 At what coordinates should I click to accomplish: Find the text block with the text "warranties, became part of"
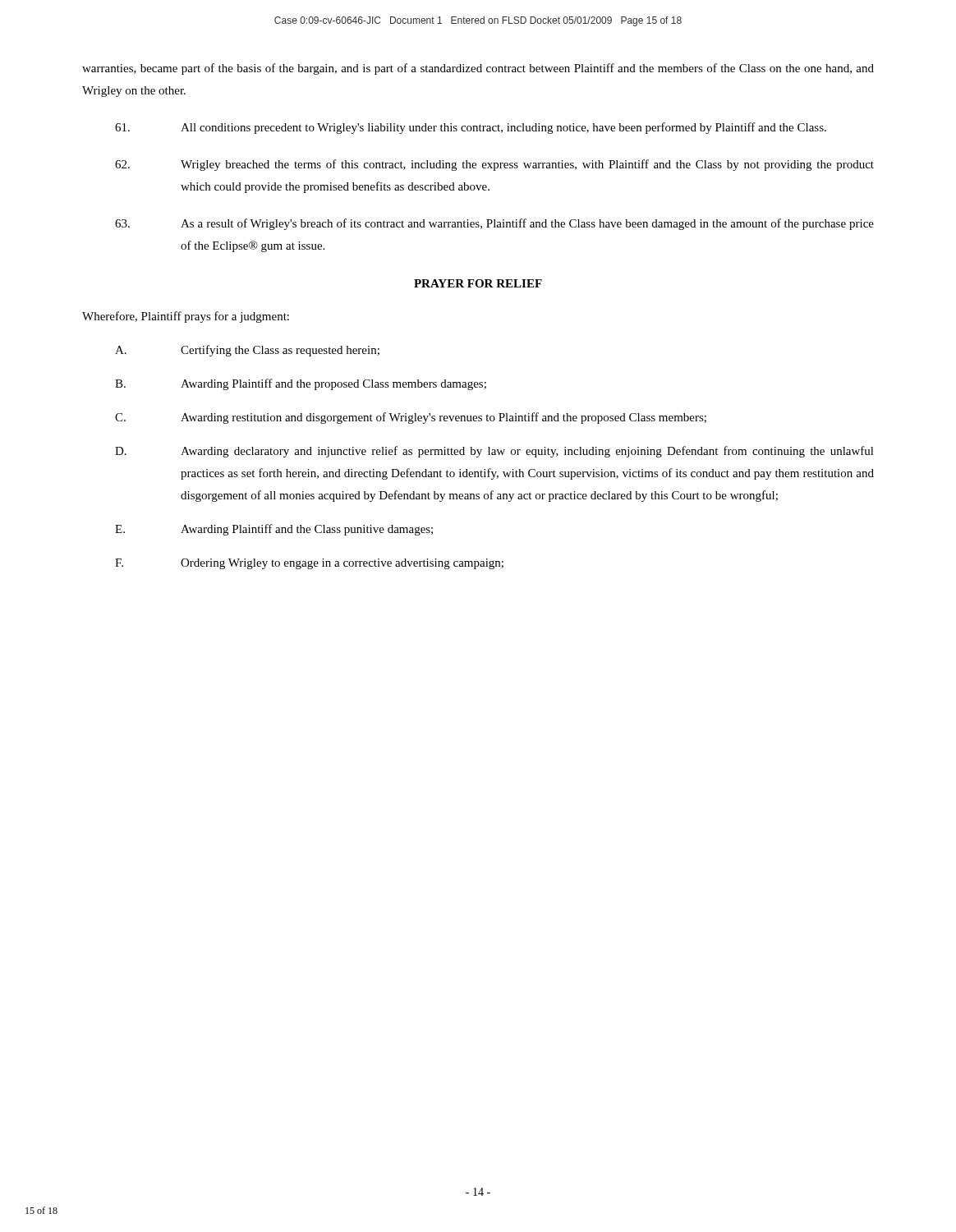click(x=478, y=79)
